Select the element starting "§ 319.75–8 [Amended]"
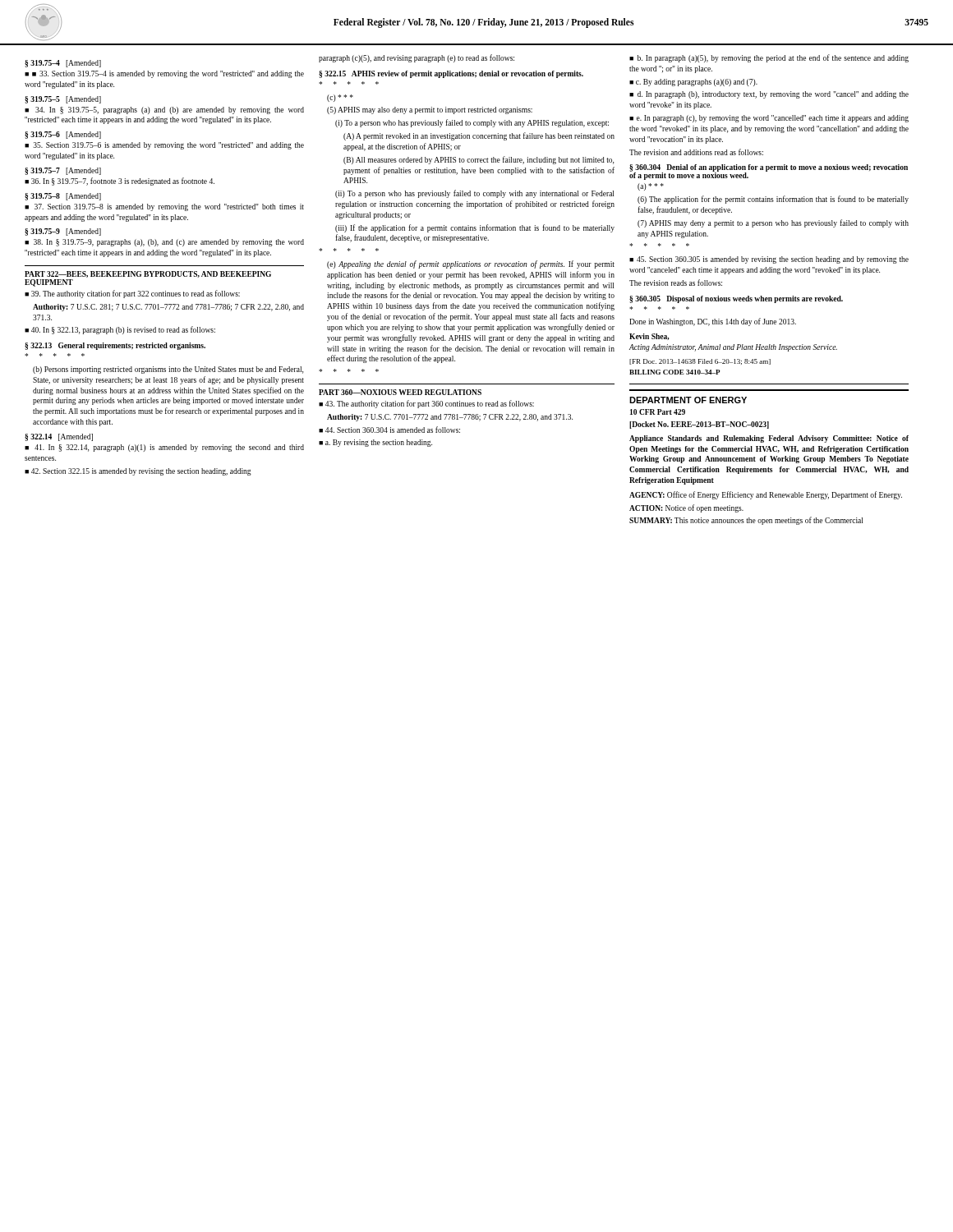 coord(63,196)
